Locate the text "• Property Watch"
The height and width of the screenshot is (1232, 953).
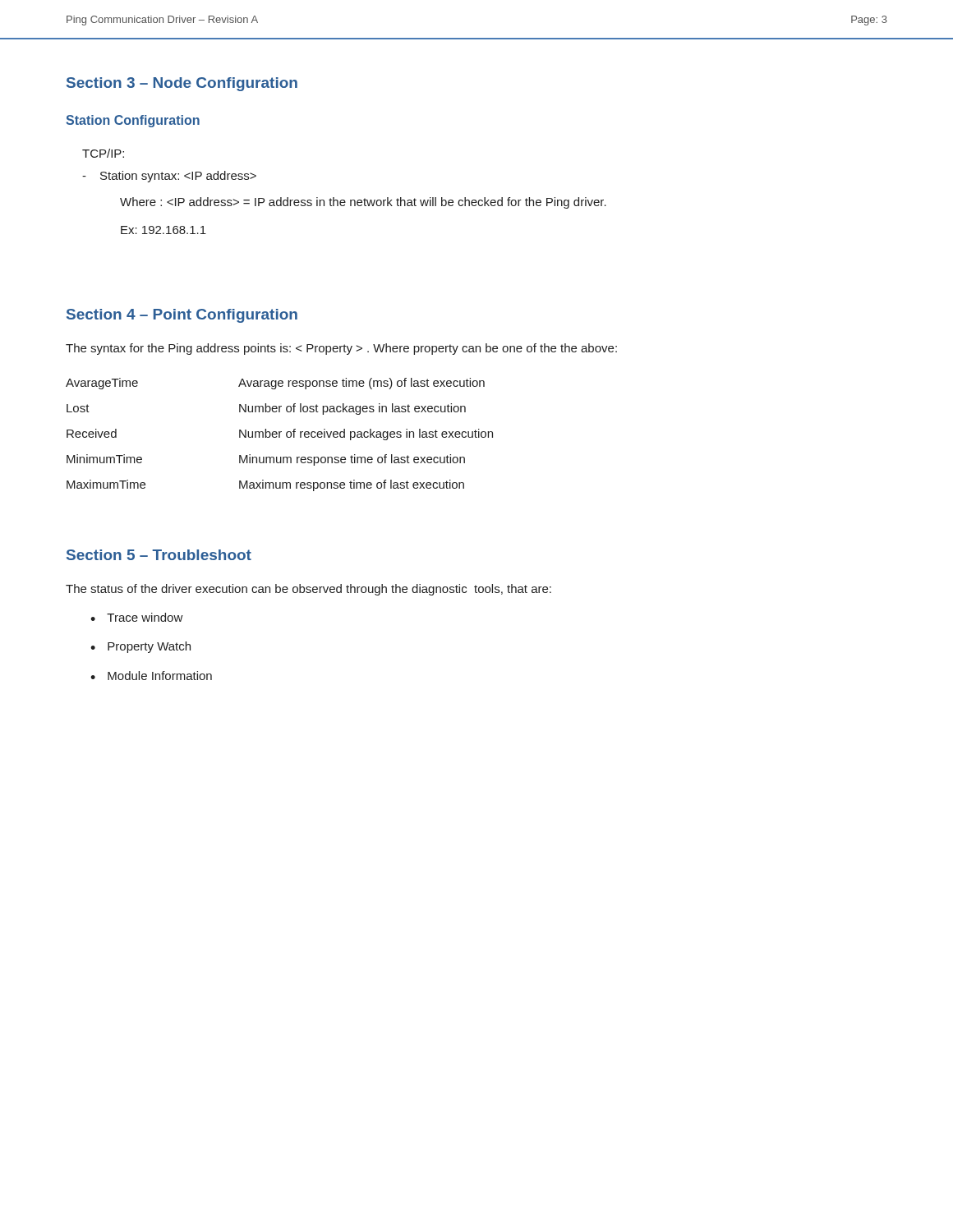(141, 649)
